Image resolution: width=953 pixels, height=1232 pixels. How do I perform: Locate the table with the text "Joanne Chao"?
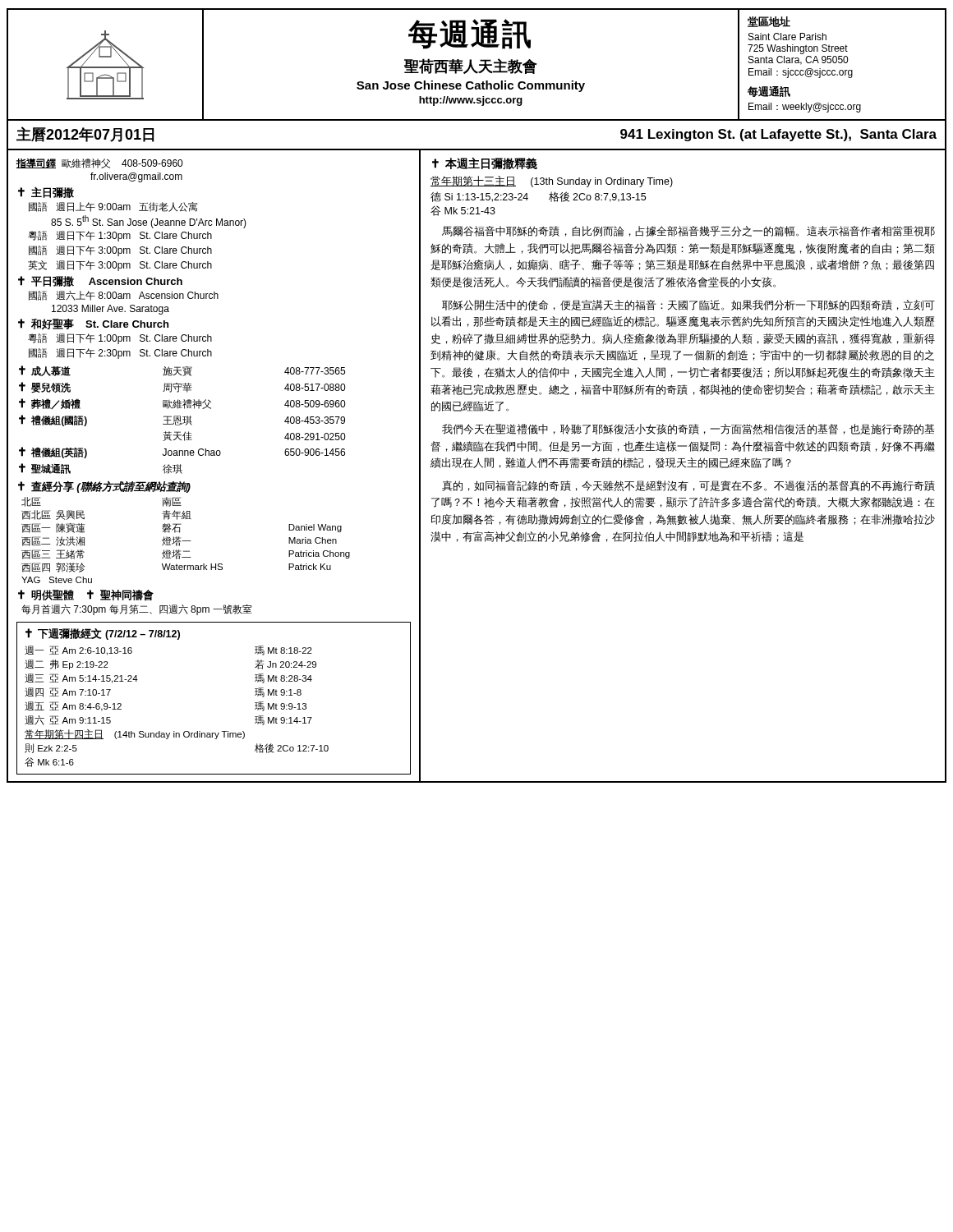pos(214,420)
